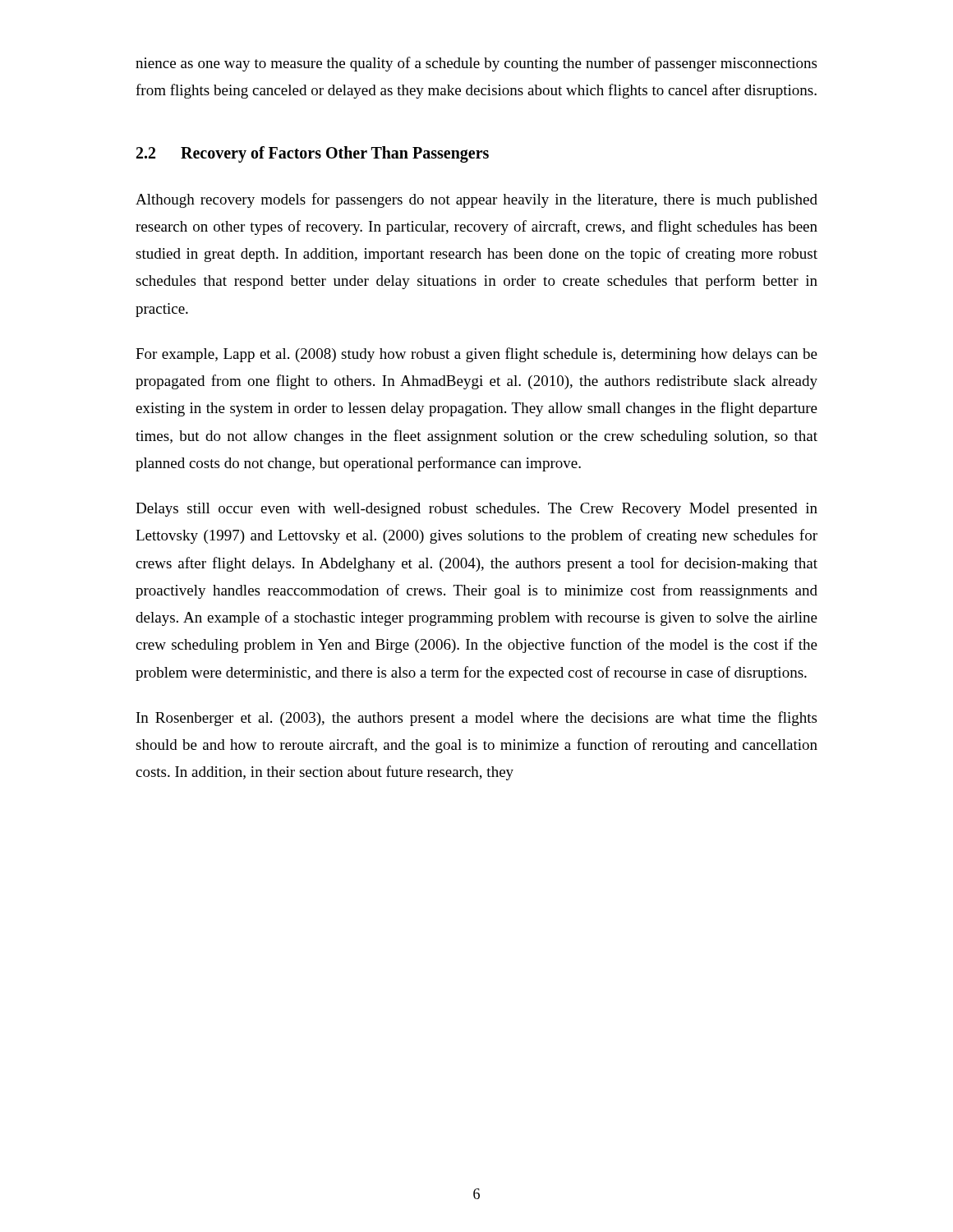The width and height of the screenshot is (953, 1232).
Task: Where is the passage that starts "nience as one way to measure"?
Action: (x=476, y=77)
